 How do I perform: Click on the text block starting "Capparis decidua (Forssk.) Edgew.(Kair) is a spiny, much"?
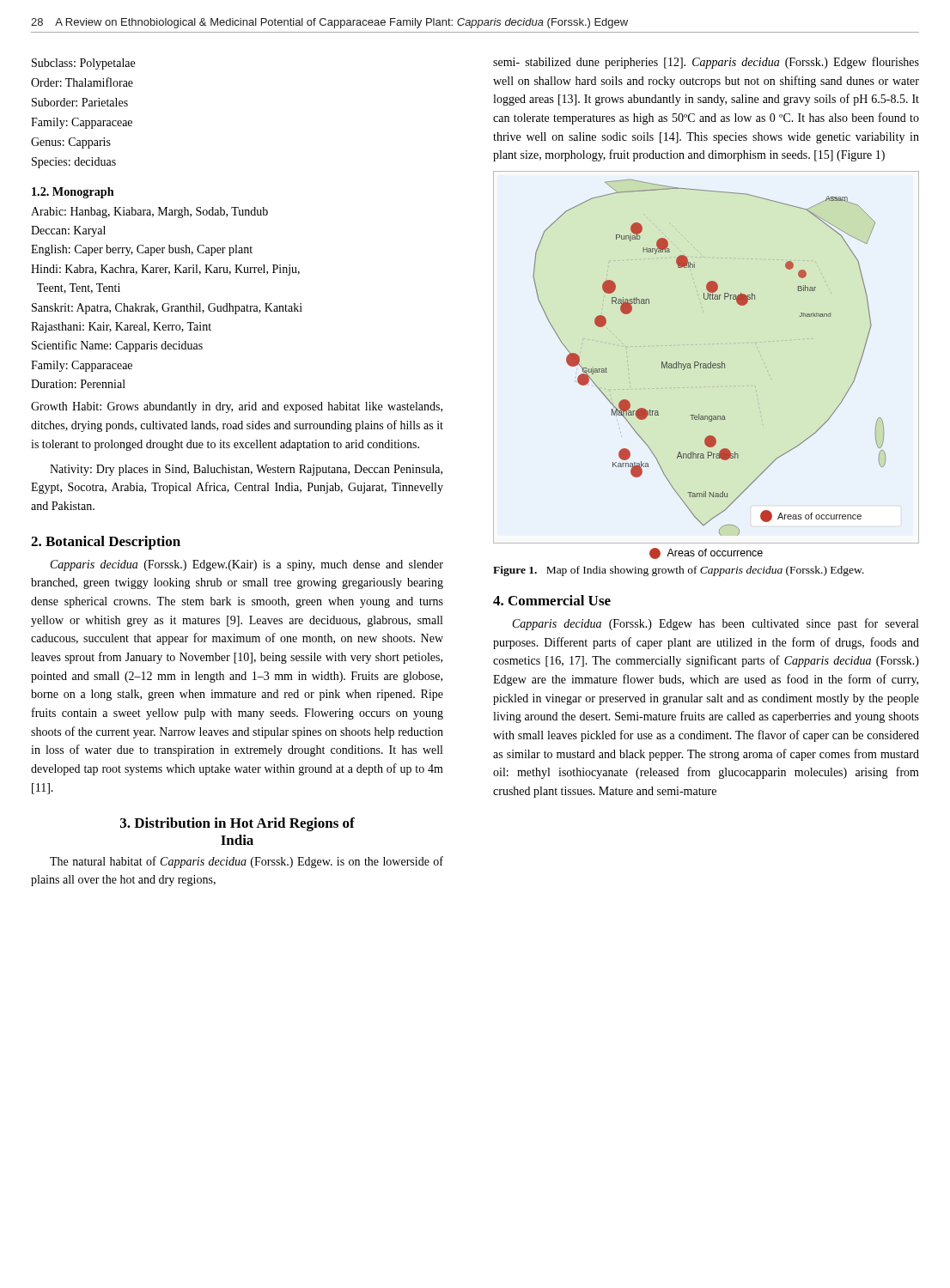(237, 676)
